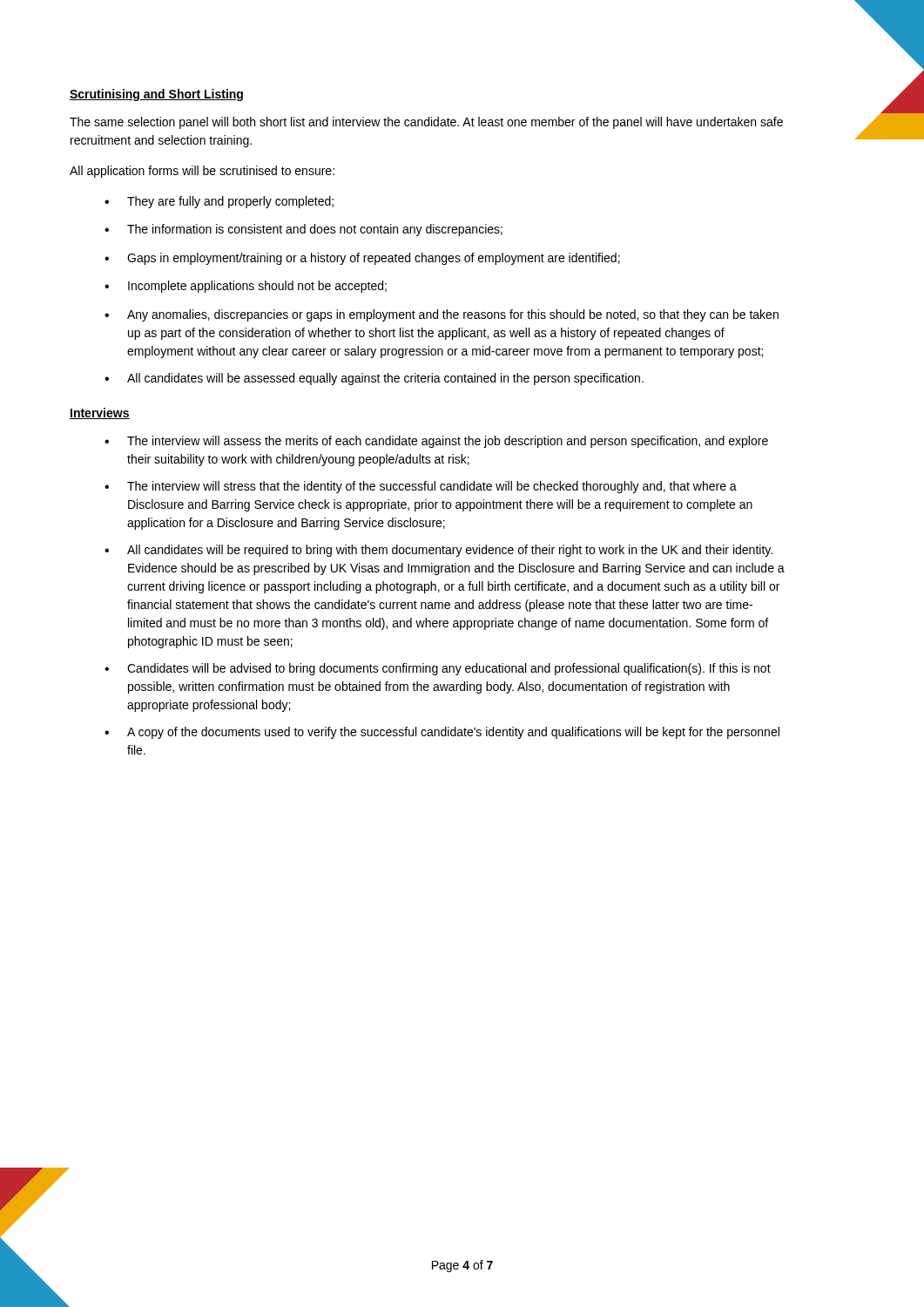Click on the list item that says "• The interview will assess"

tap(445, 450)
